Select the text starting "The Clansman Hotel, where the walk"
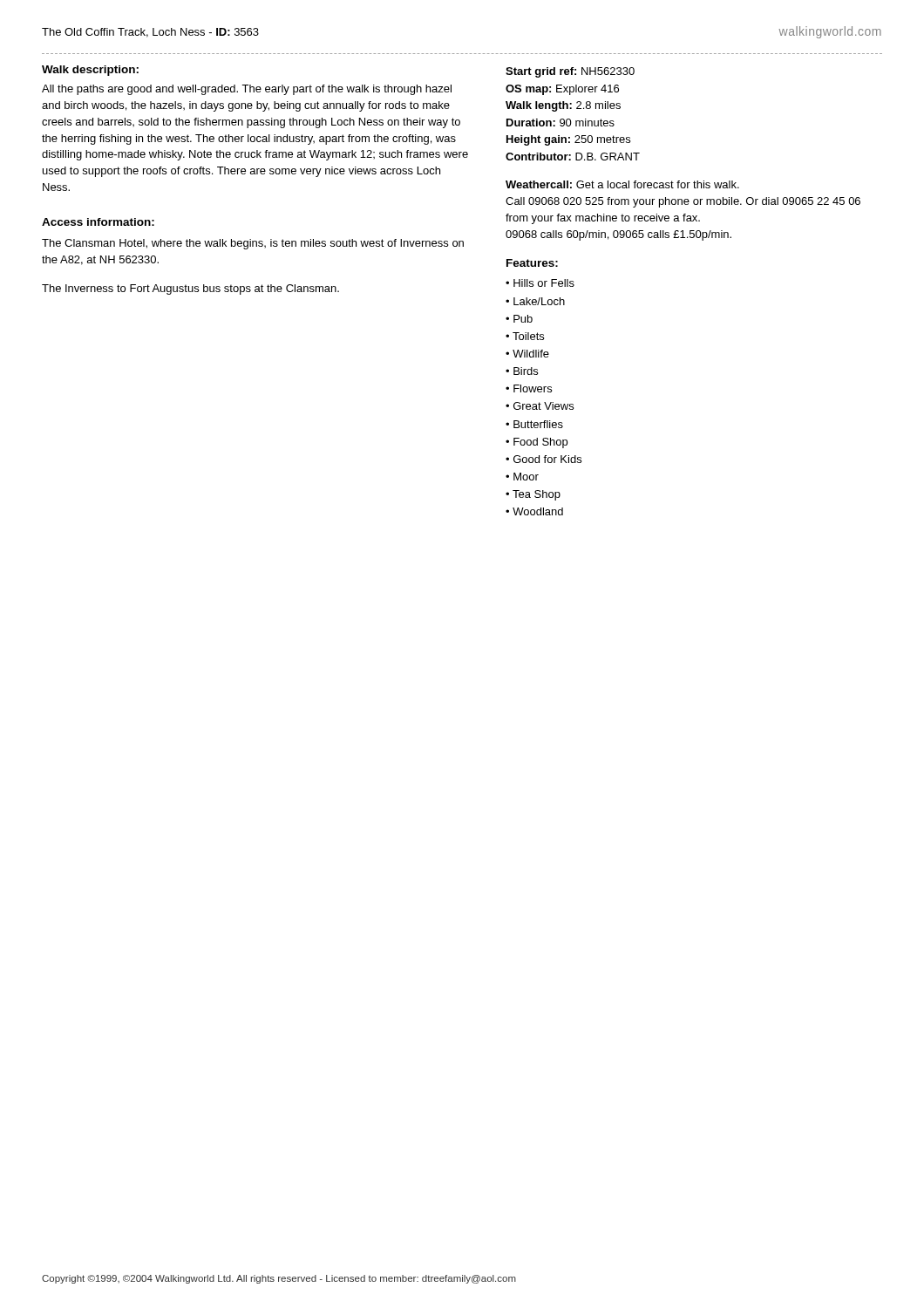 pyautogui.click(x=253, y=251)
